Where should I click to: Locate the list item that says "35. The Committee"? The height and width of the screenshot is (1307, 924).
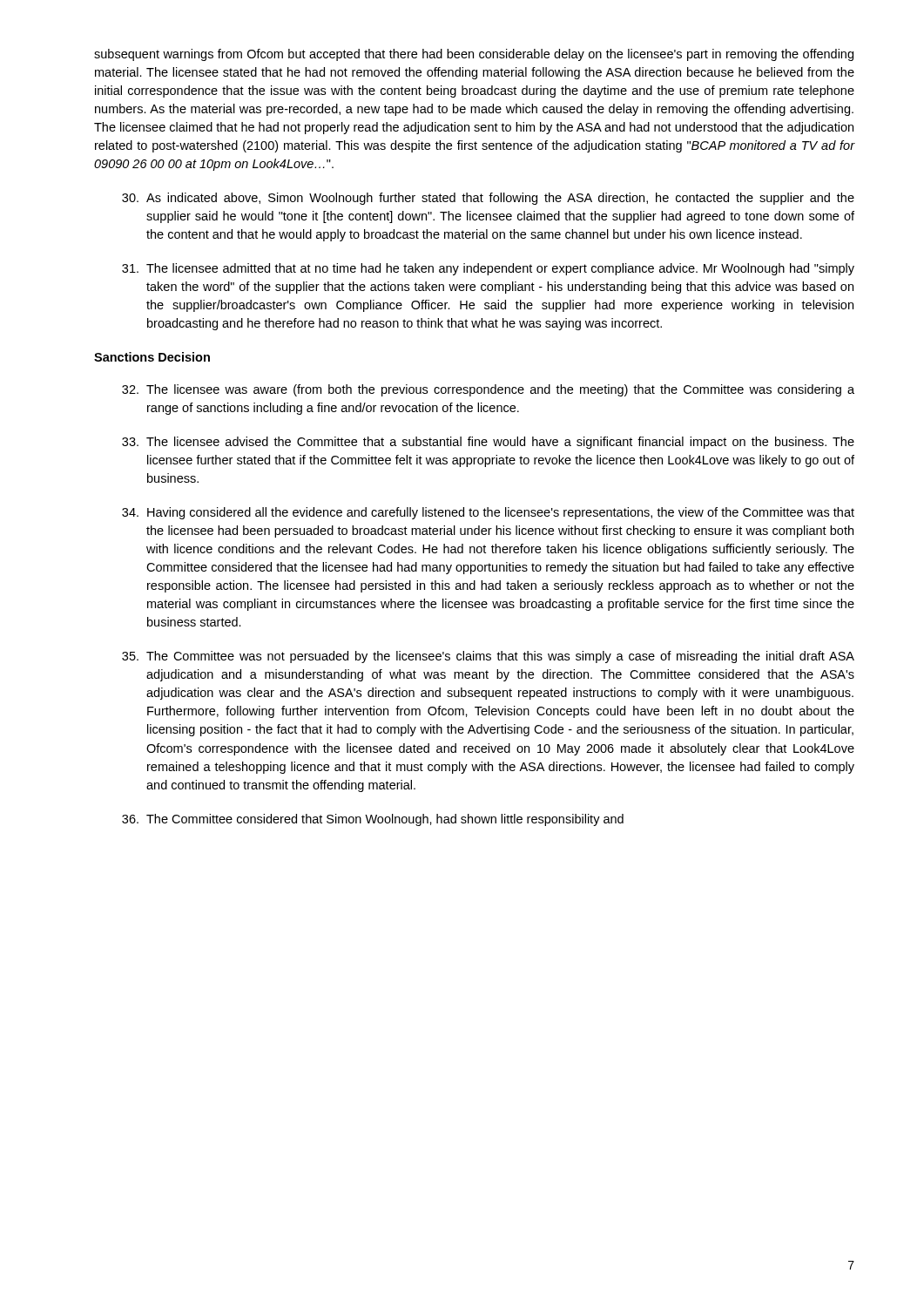tap(474, 721)
